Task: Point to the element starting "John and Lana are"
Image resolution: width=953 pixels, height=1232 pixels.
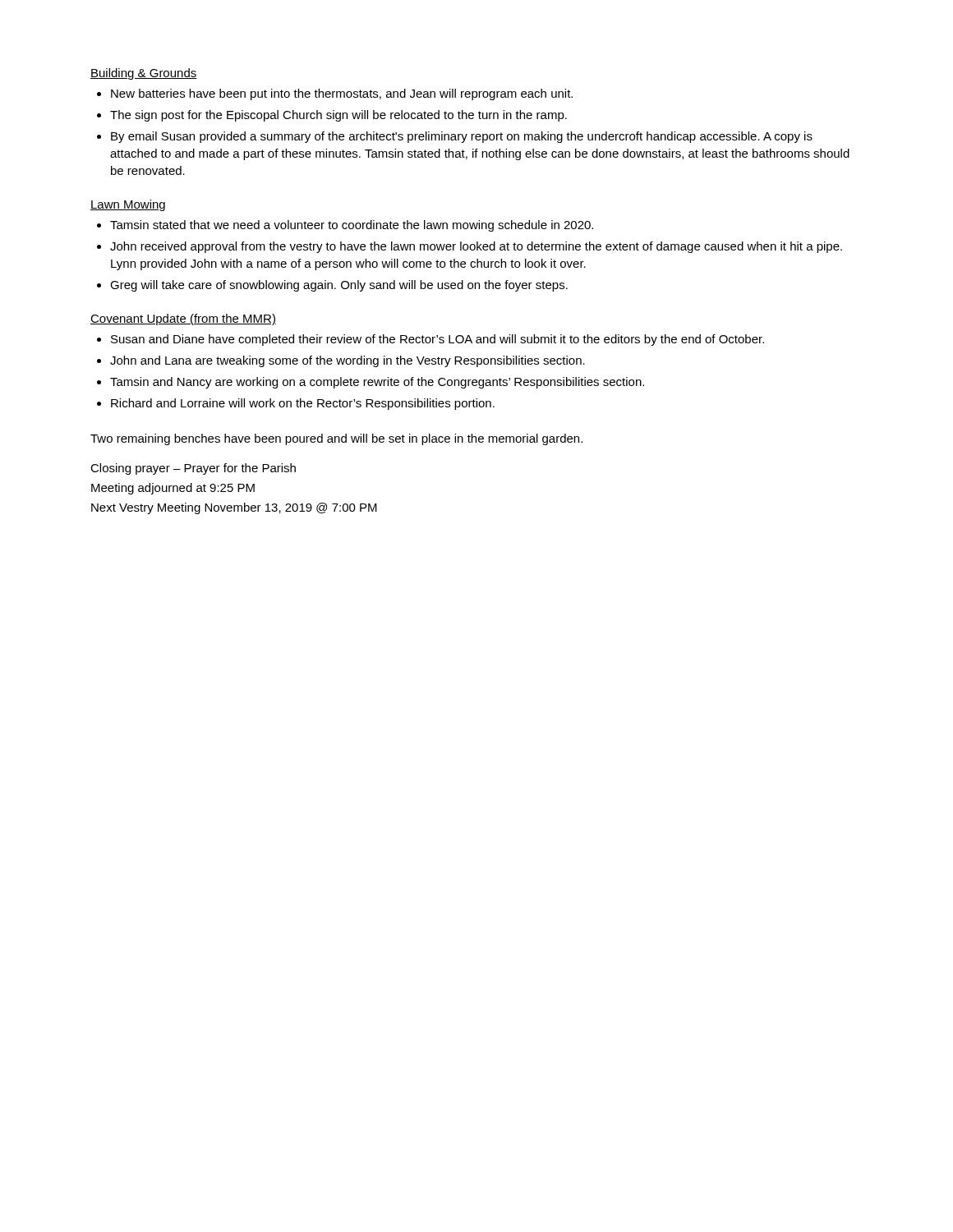Action: [348, 360]
